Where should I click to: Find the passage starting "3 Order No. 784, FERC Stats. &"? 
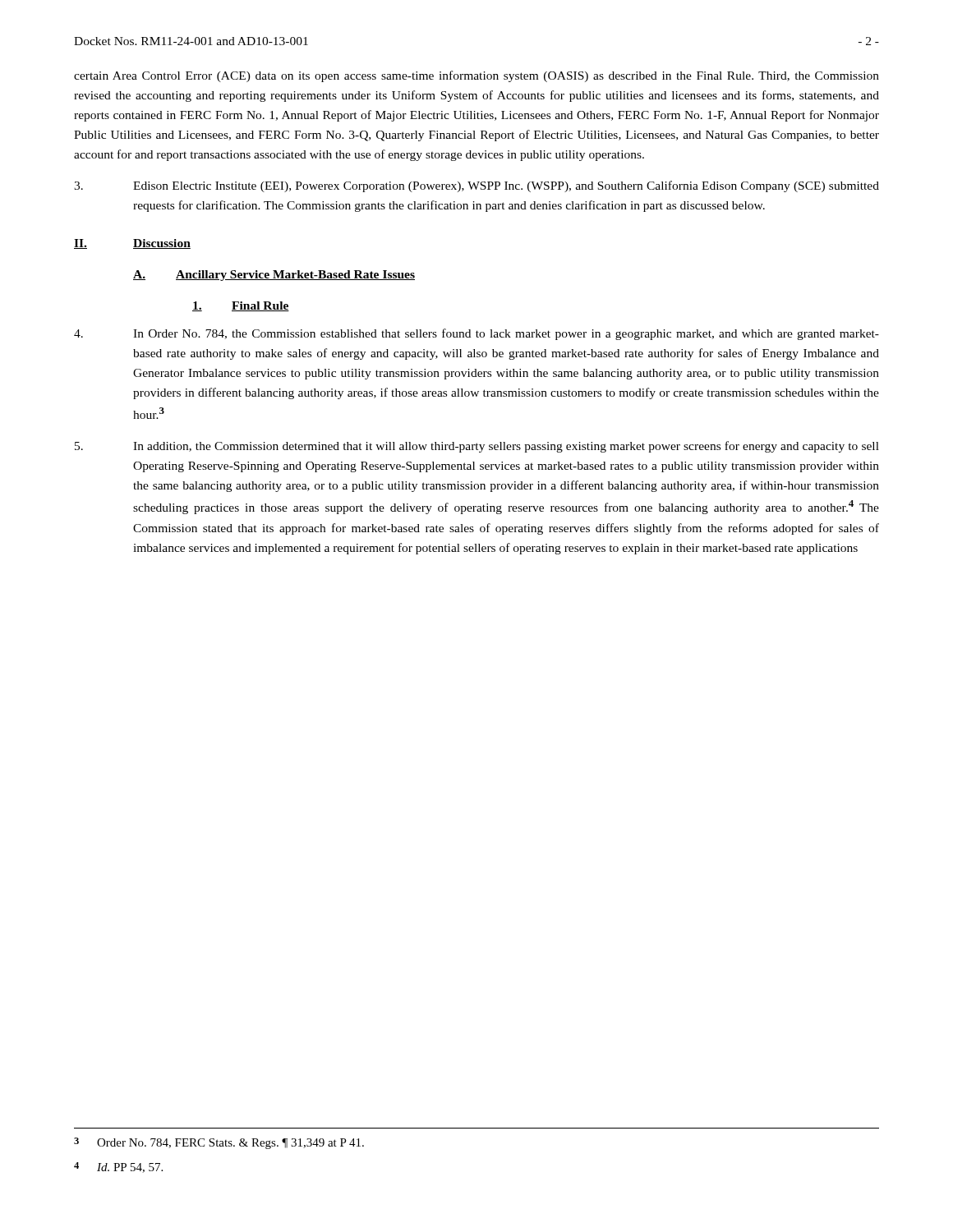(x=219, y=1143)
